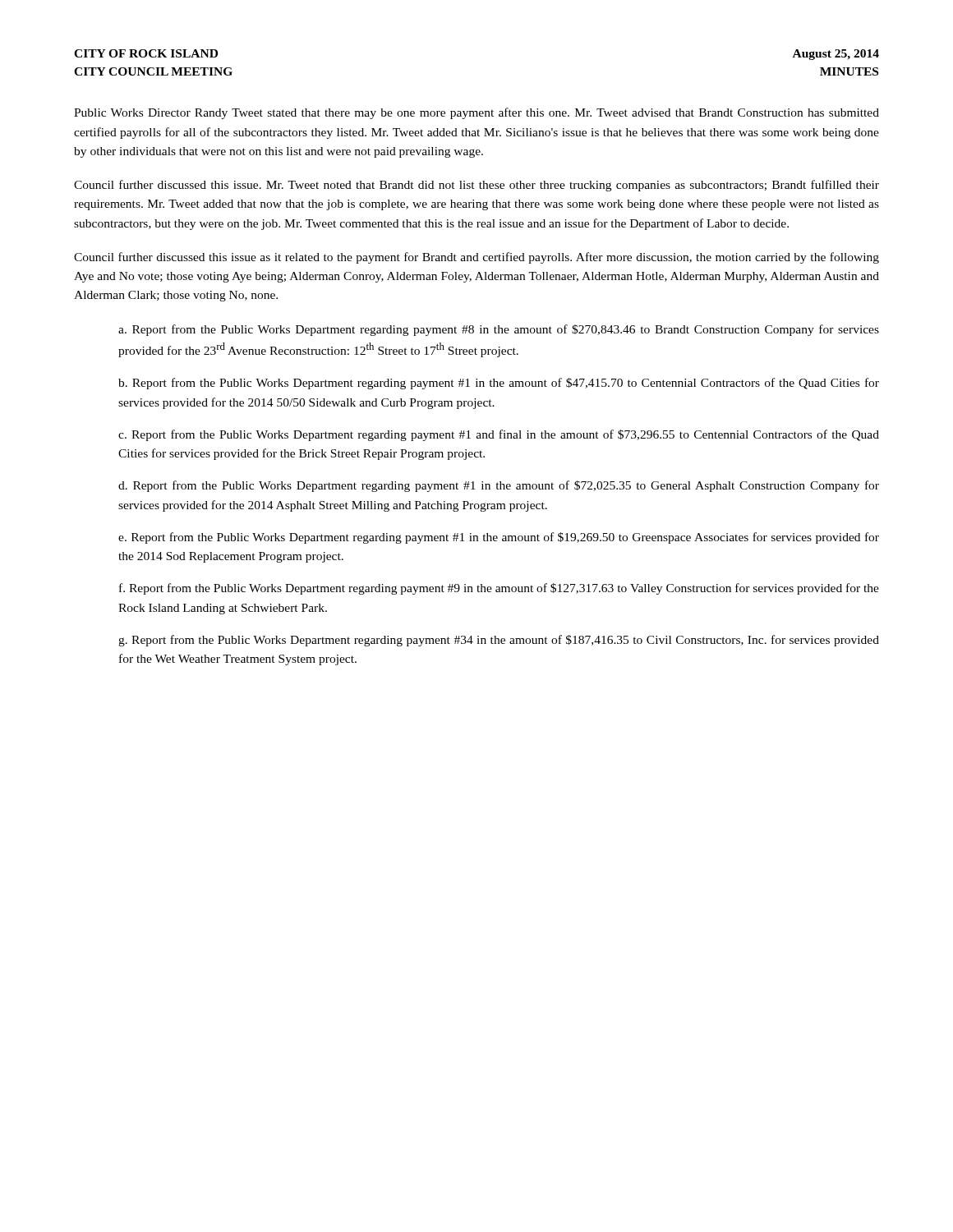Click on the list item that says "a. Report from the Public Works Department"
953x1232 pixels.
[x=499, y=339]
